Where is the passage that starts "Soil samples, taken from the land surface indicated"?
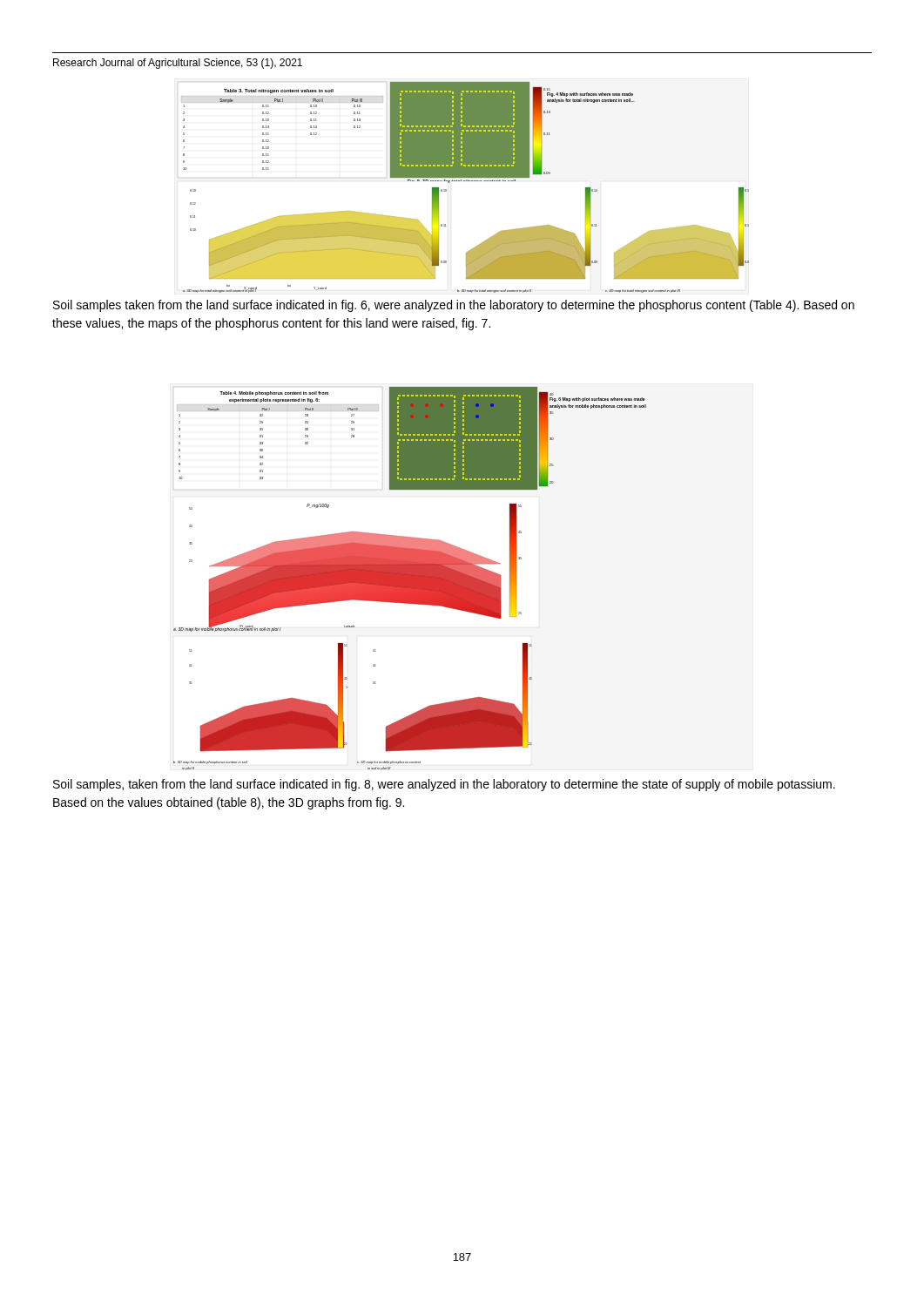The image size is (924, 1307). click(444, 793)
